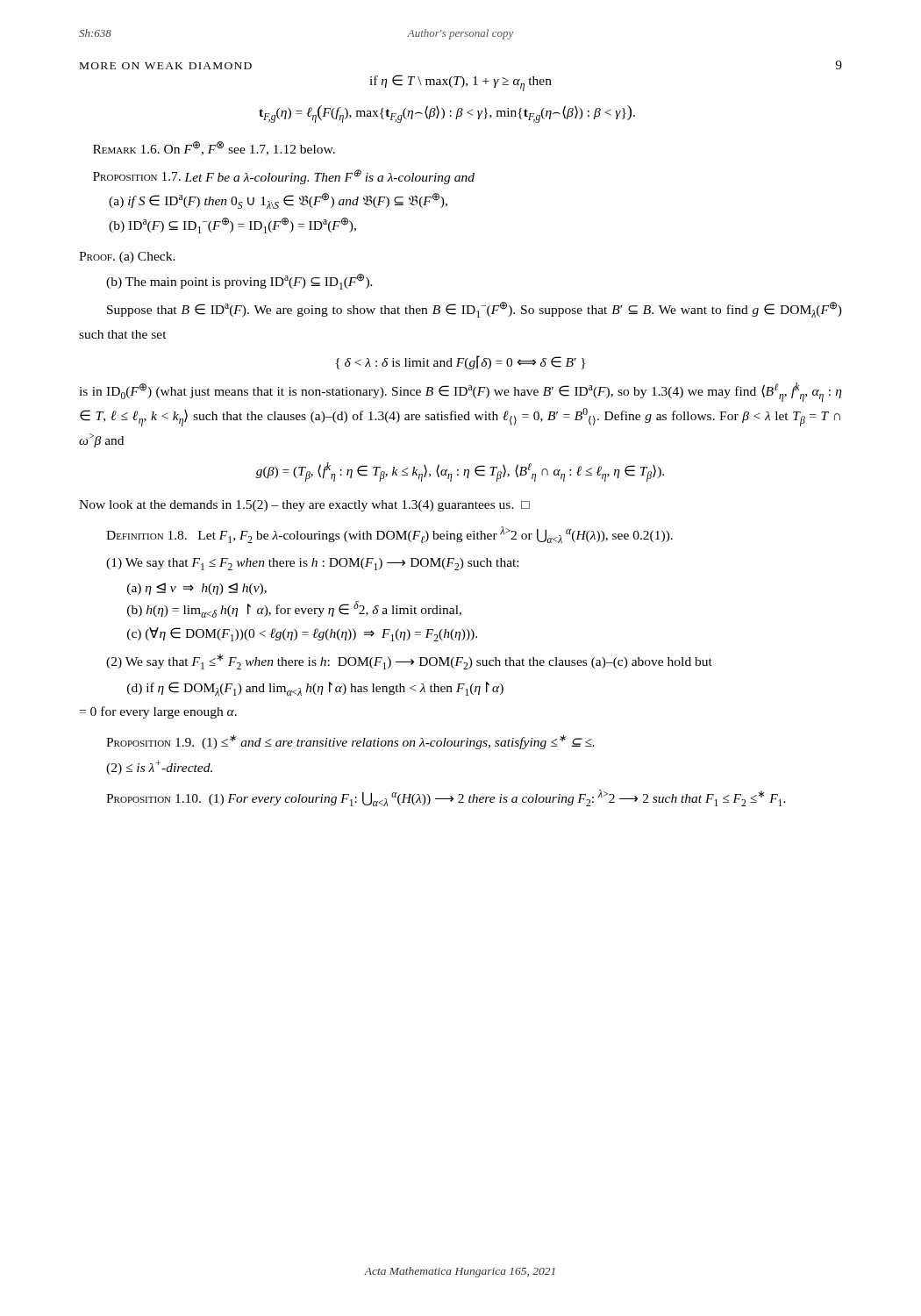The width and height of the screenshot is (921, 1316).
Task: Click the passage that begins "is in ID0(F⊕) (what just"
Action: (460, 415)
